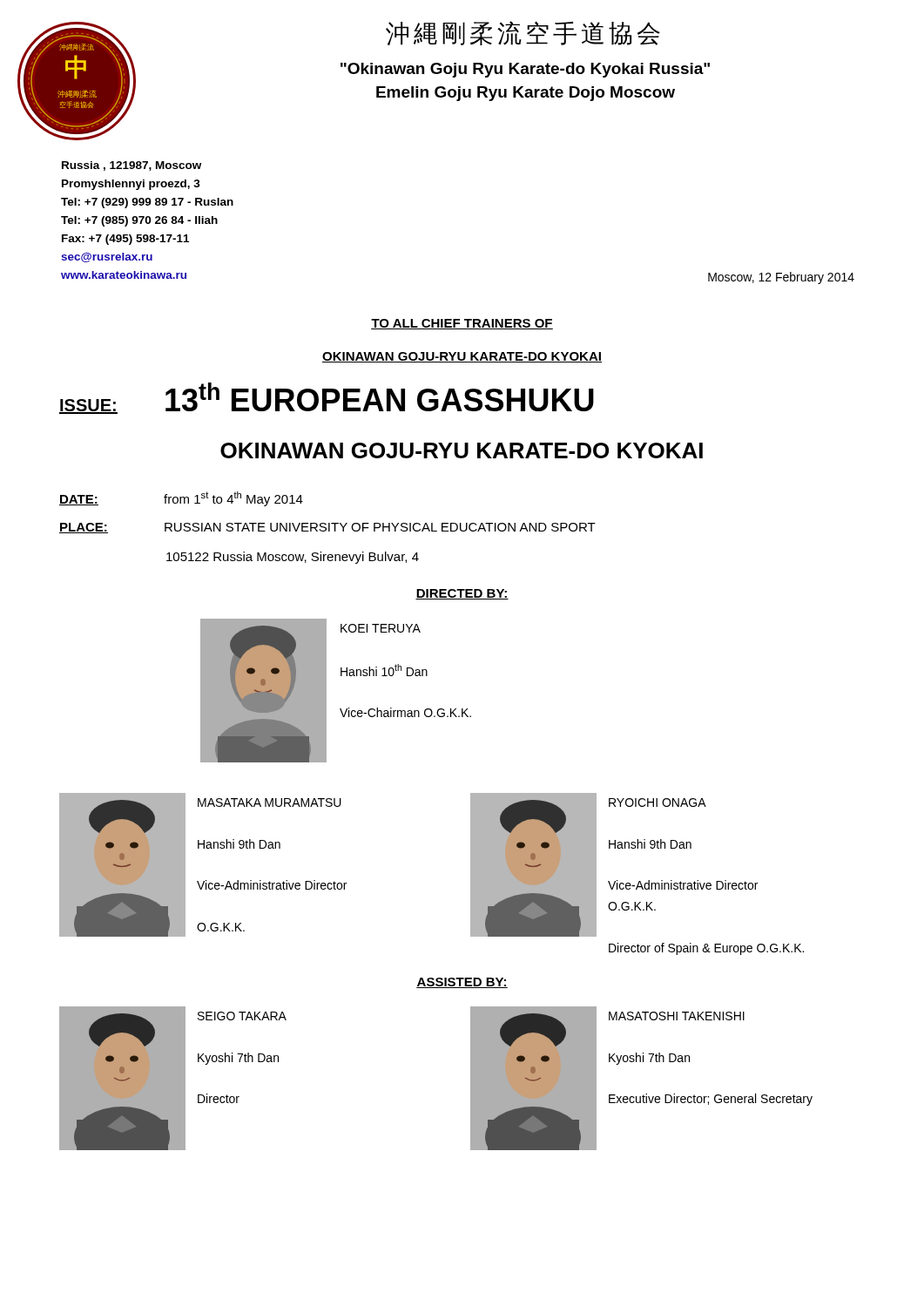Find the logo
The width and height of the screenshot is (924, 1307).
click(x=81, y=81)
